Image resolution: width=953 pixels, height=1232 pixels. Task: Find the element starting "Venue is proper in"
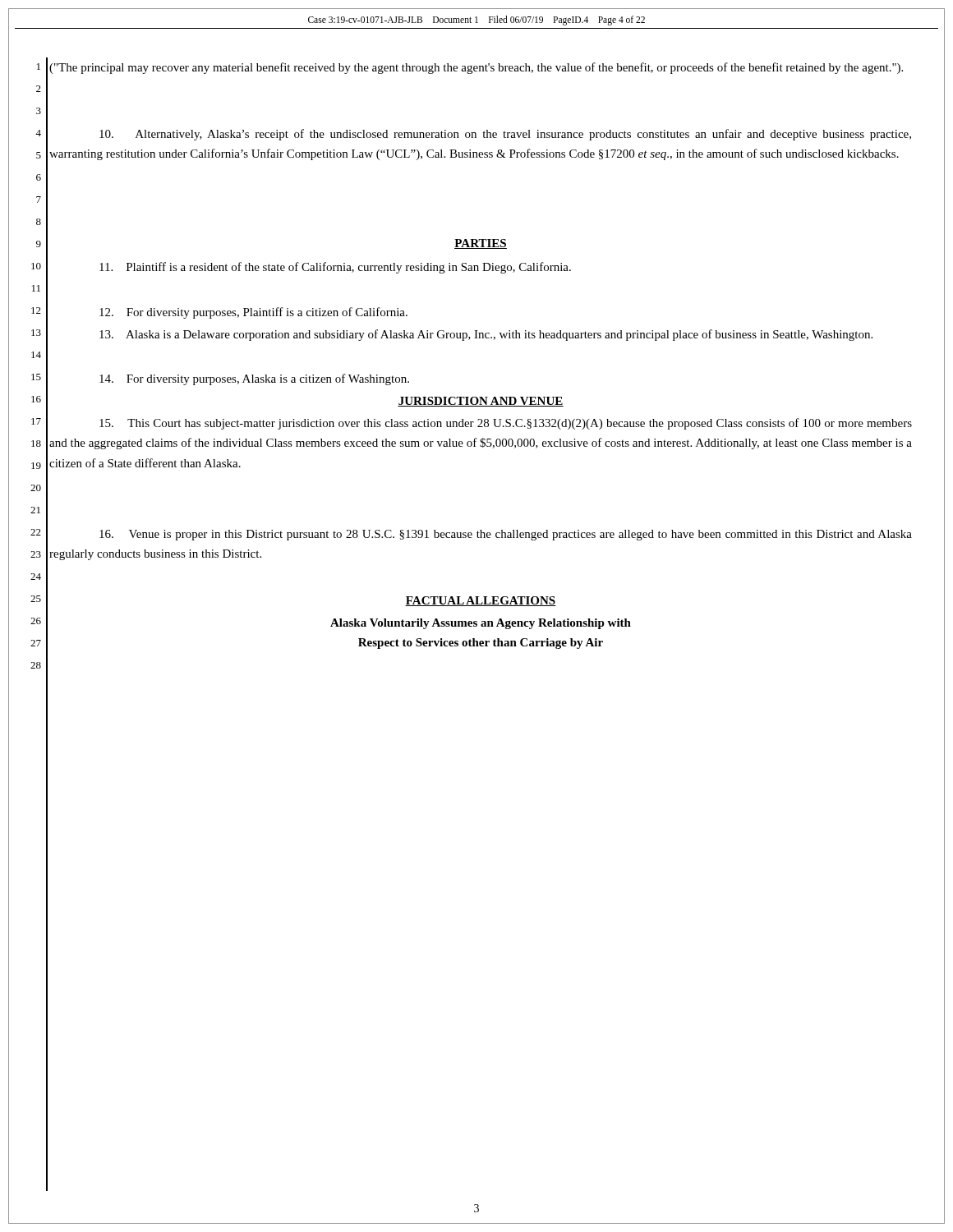[x=481, y=544]
